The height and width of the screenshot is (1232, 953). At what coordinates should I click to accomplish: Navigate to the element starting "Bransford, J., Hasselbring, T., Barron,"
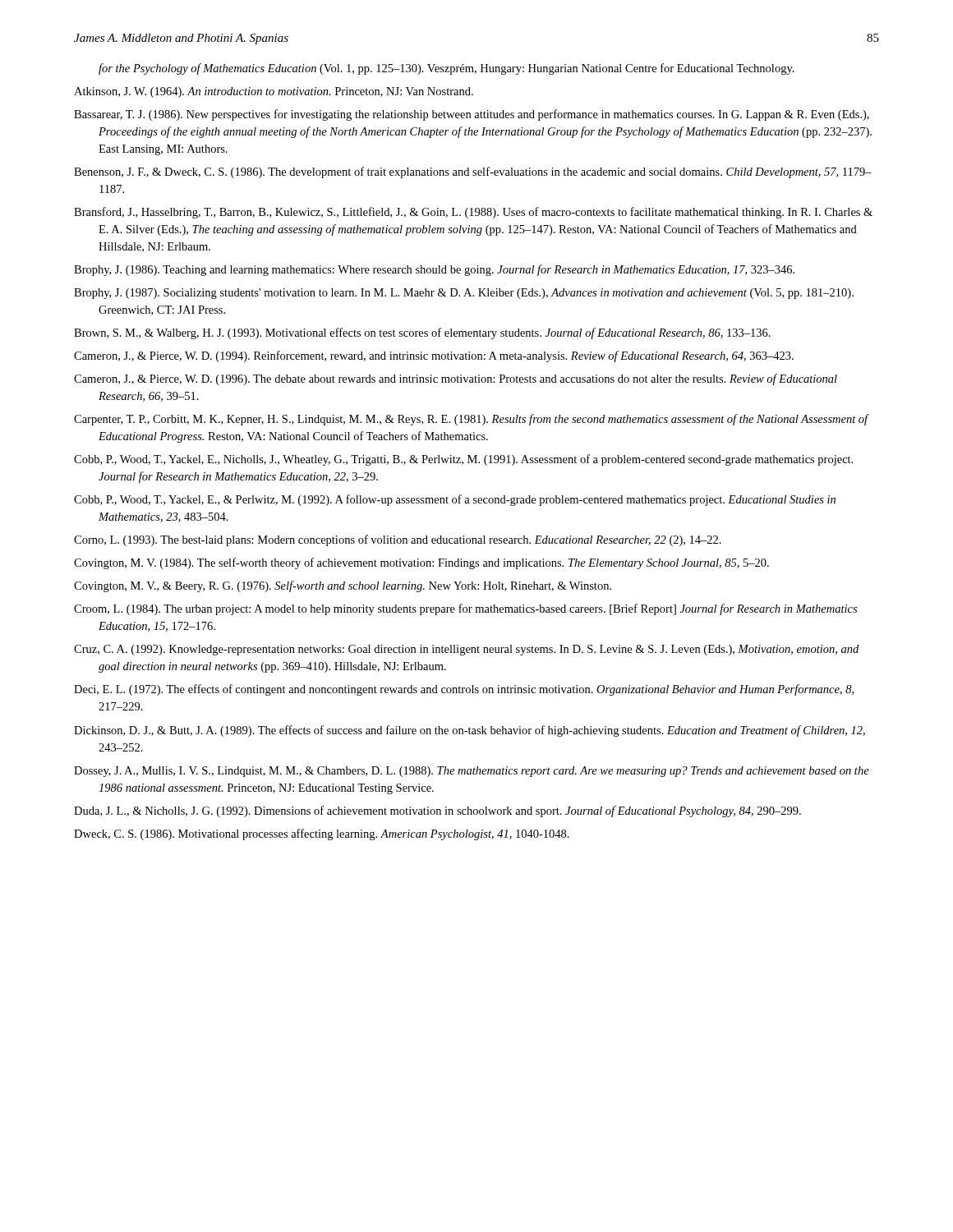[x=473, y=229]
